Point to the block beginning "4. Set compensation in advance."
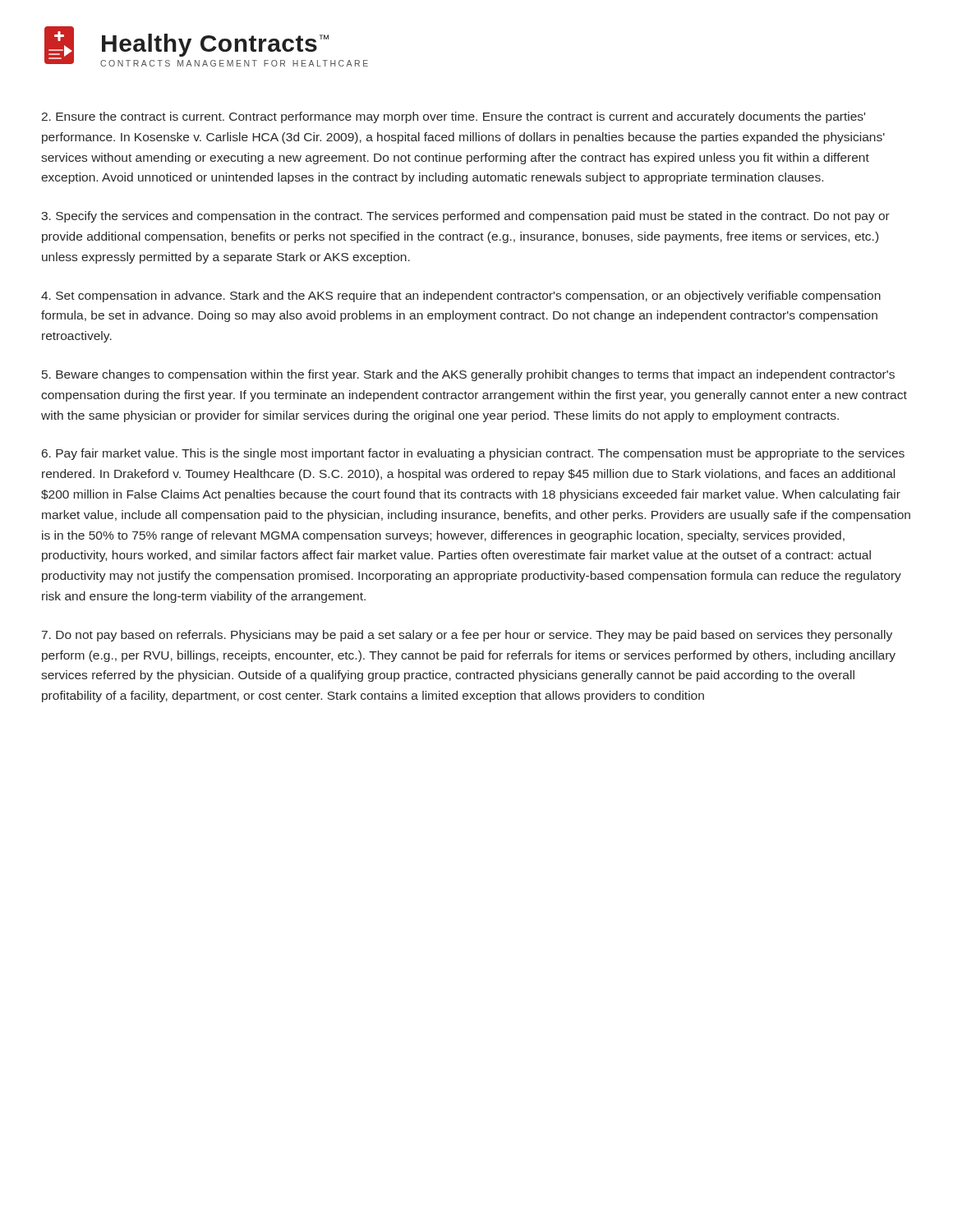953x1232 pixels. (461, 315)
